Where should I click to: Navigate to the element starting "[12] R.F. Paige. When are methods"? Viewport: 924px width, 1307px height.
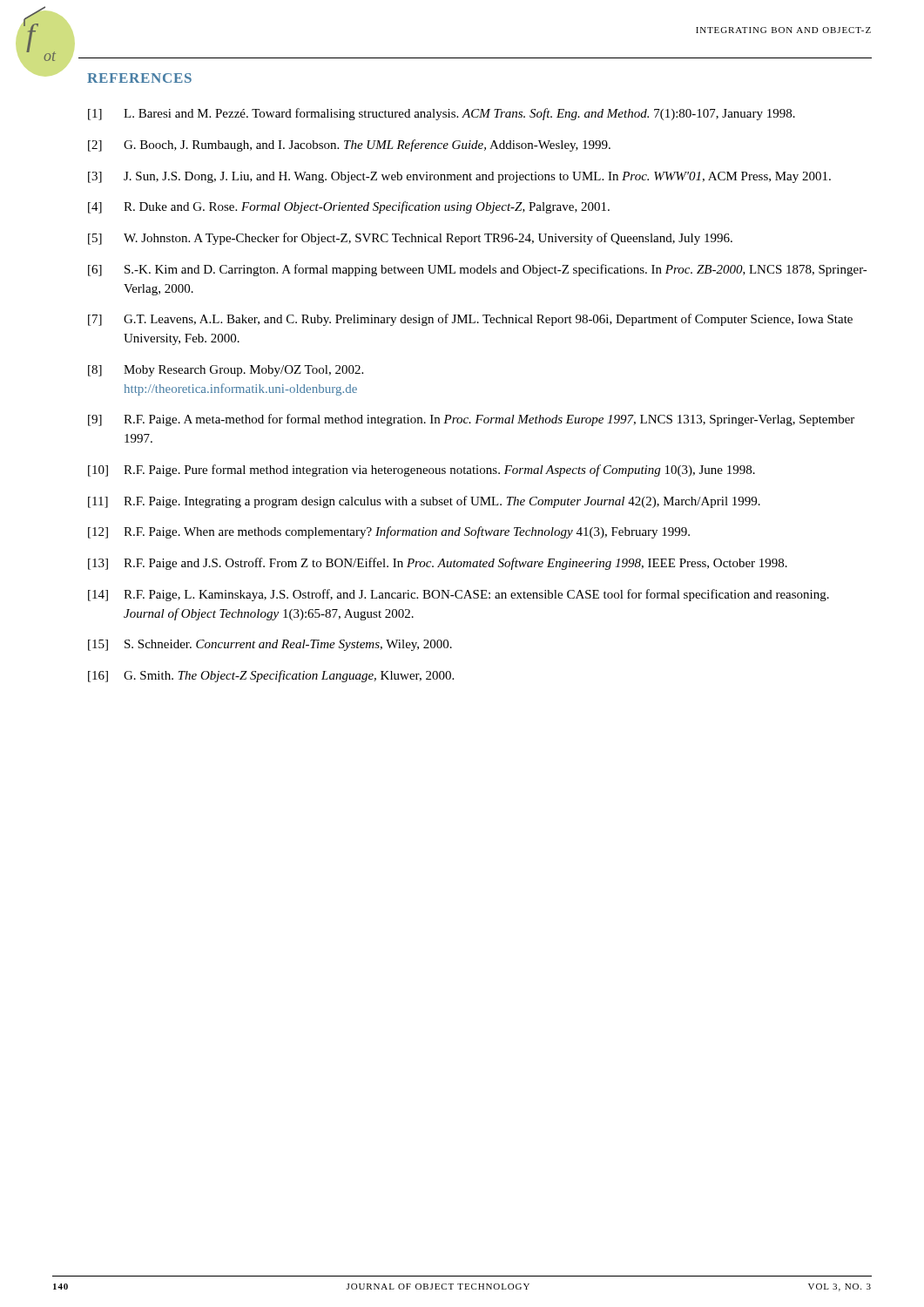pos(479,533)
